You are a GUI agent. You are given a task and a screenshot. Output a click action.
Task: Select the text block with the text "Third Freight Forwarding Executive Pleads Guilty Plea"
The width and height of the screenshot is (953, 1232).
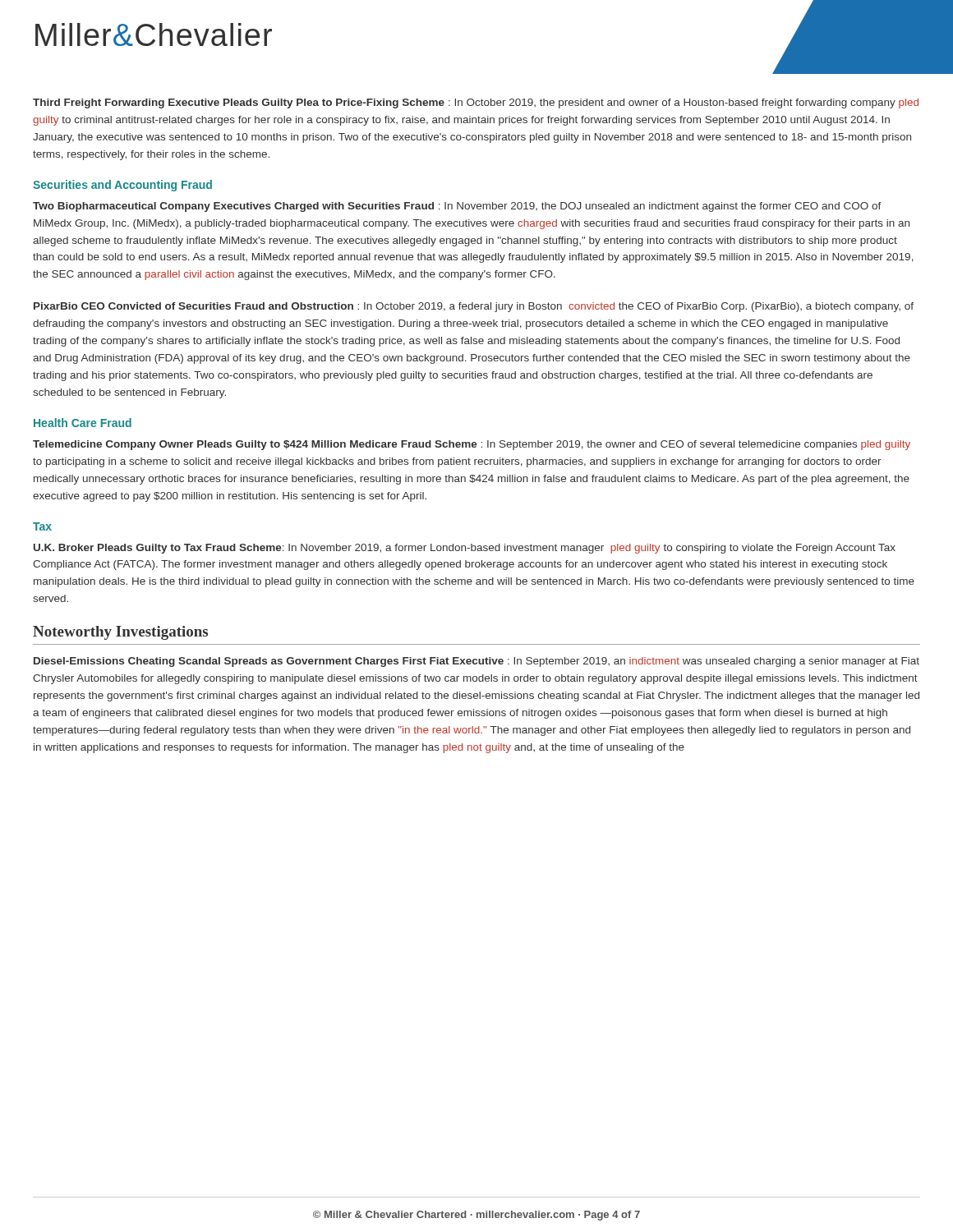[476, 128]
